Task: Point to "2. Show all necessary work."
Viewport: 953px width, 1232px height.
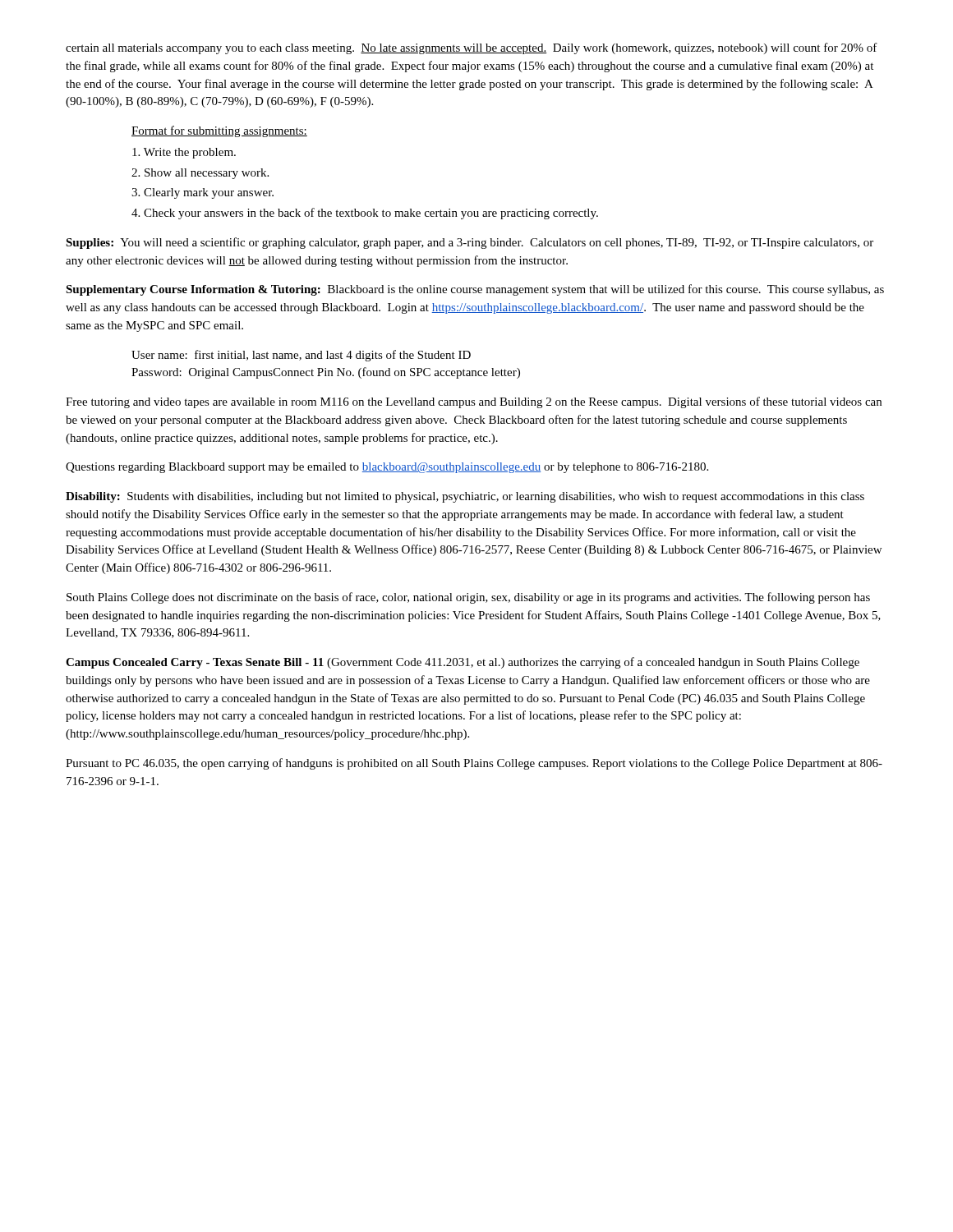Action: tap(201, 172)
